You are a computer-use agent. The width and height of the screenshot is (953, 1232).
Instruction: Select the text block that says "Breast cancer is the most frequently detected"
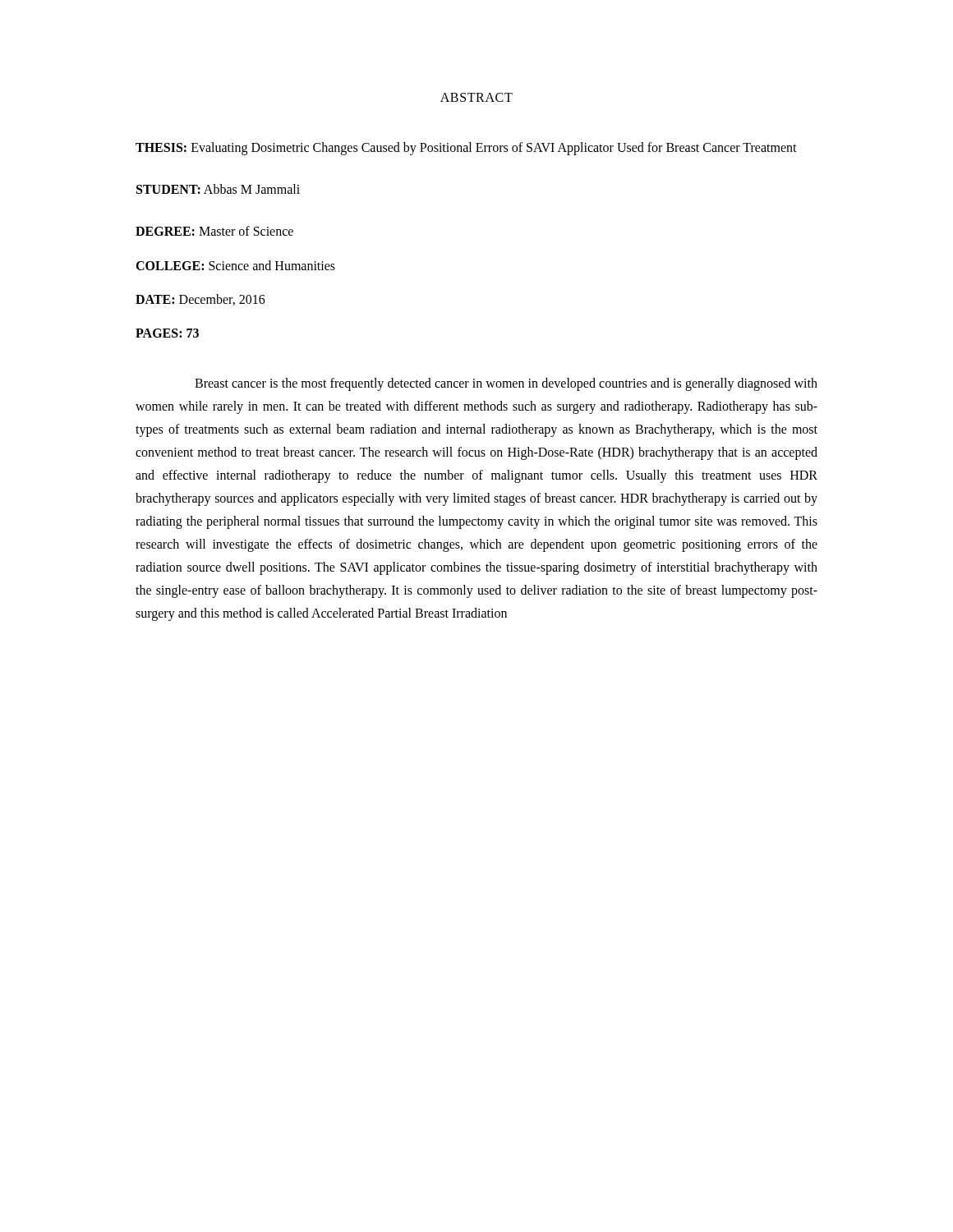click(x=476, y=499)
